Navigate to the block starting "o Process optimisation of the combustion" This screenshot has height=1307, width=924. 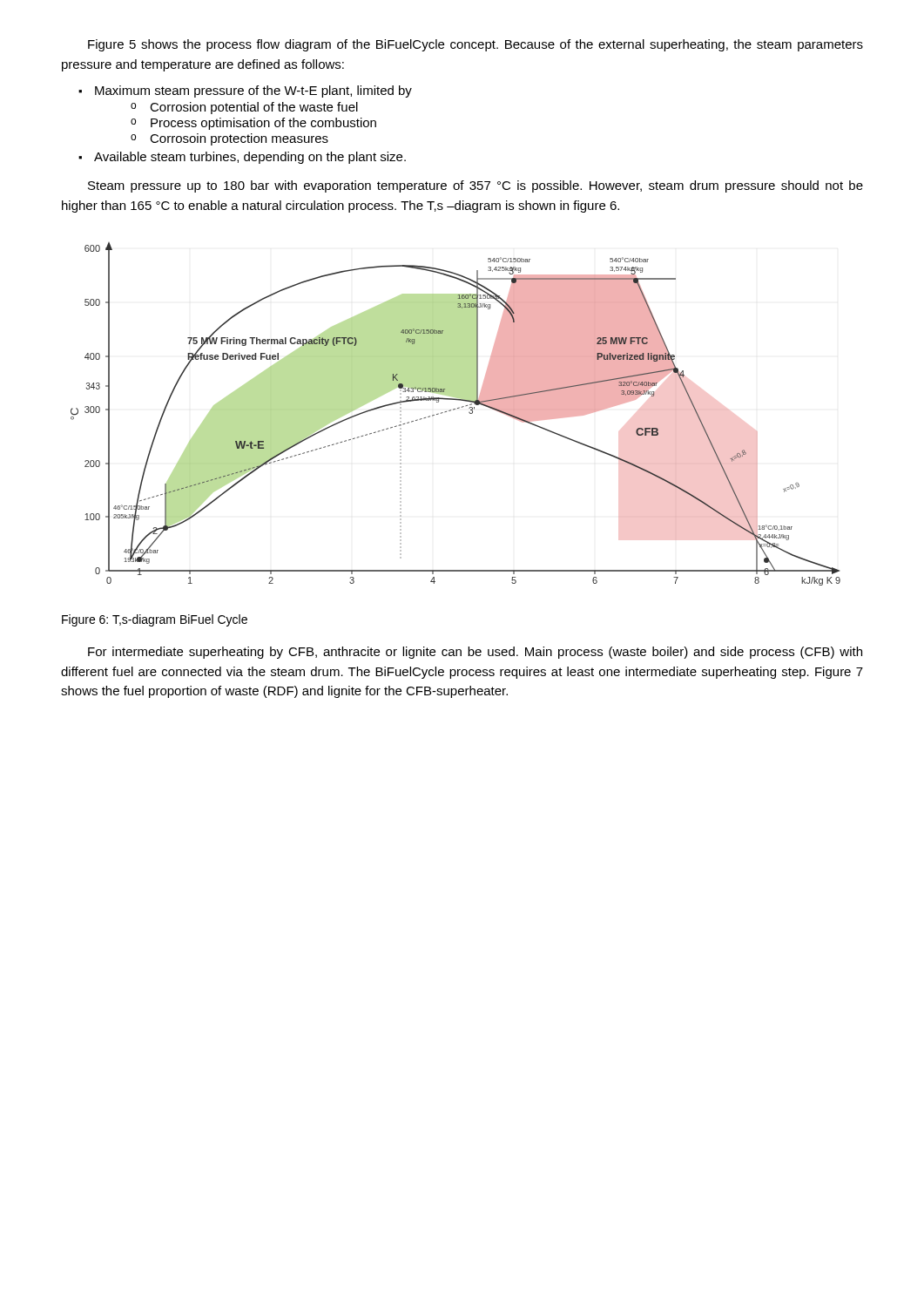(254, 122)
